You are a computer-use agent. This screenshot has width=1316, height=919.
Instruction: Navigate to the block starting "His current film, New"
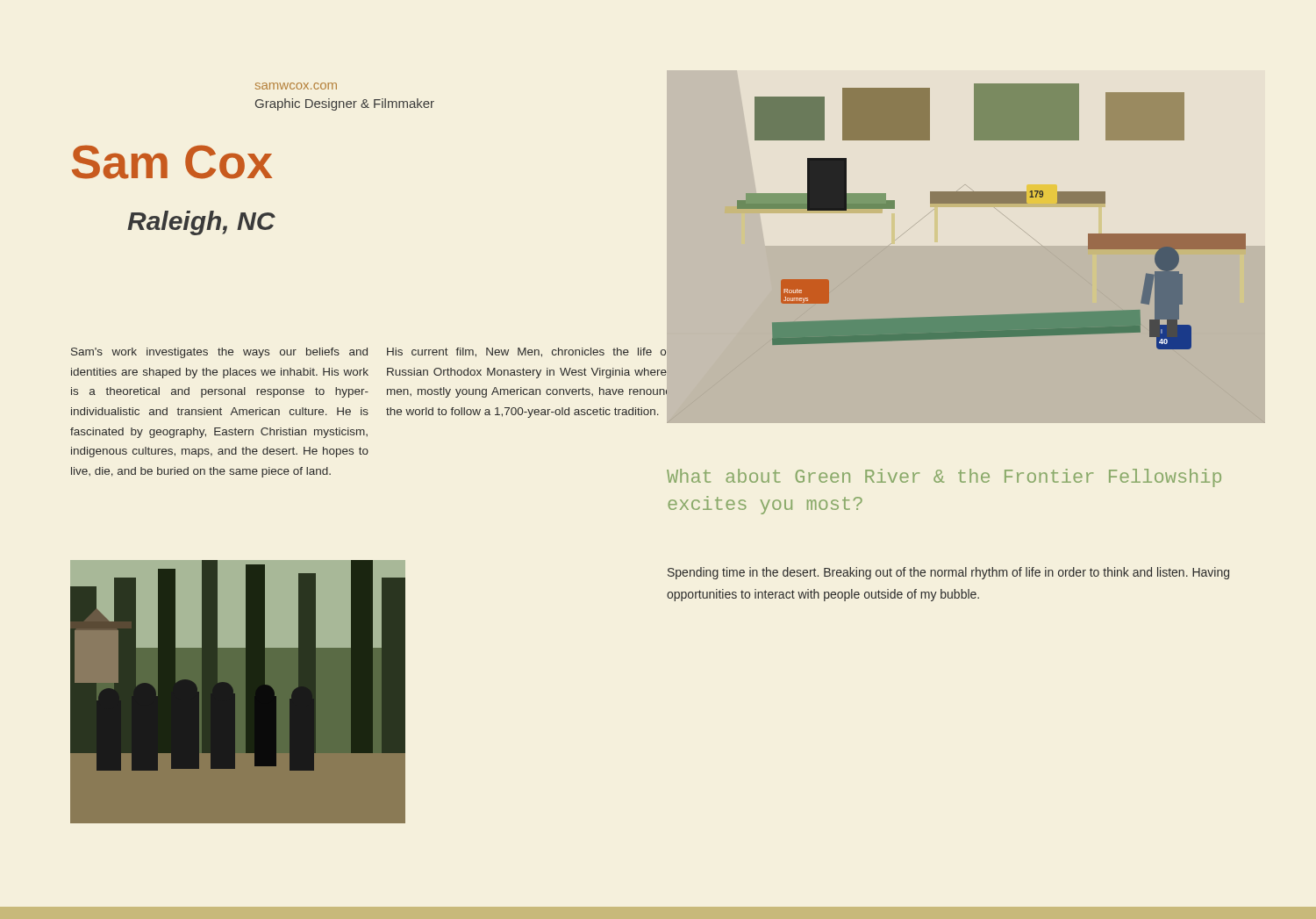tap(535, 381)
